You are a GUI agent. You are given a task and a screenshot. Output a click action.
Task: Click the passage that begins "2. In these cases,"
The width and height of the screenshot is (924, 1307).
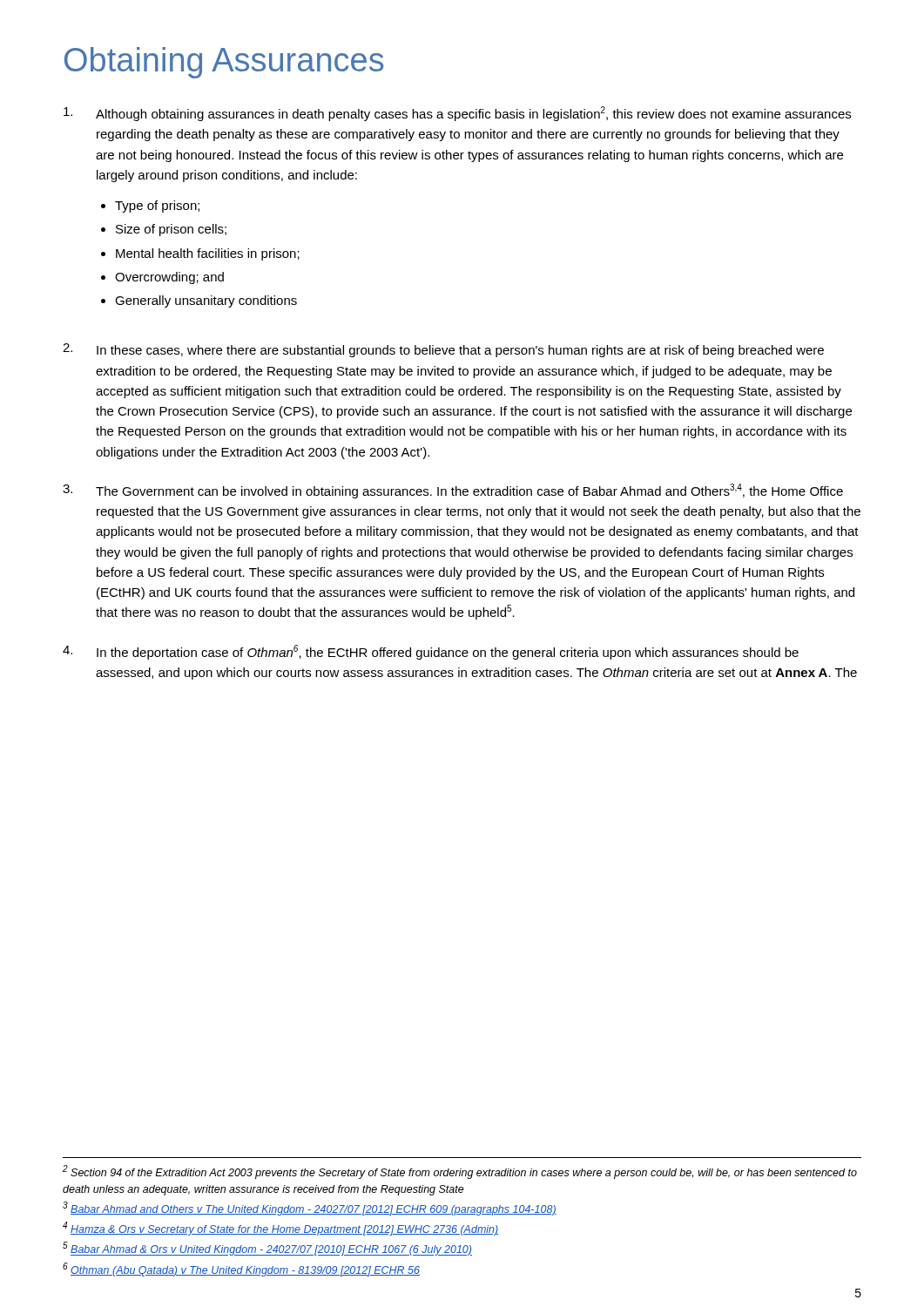tap(462, 401)
